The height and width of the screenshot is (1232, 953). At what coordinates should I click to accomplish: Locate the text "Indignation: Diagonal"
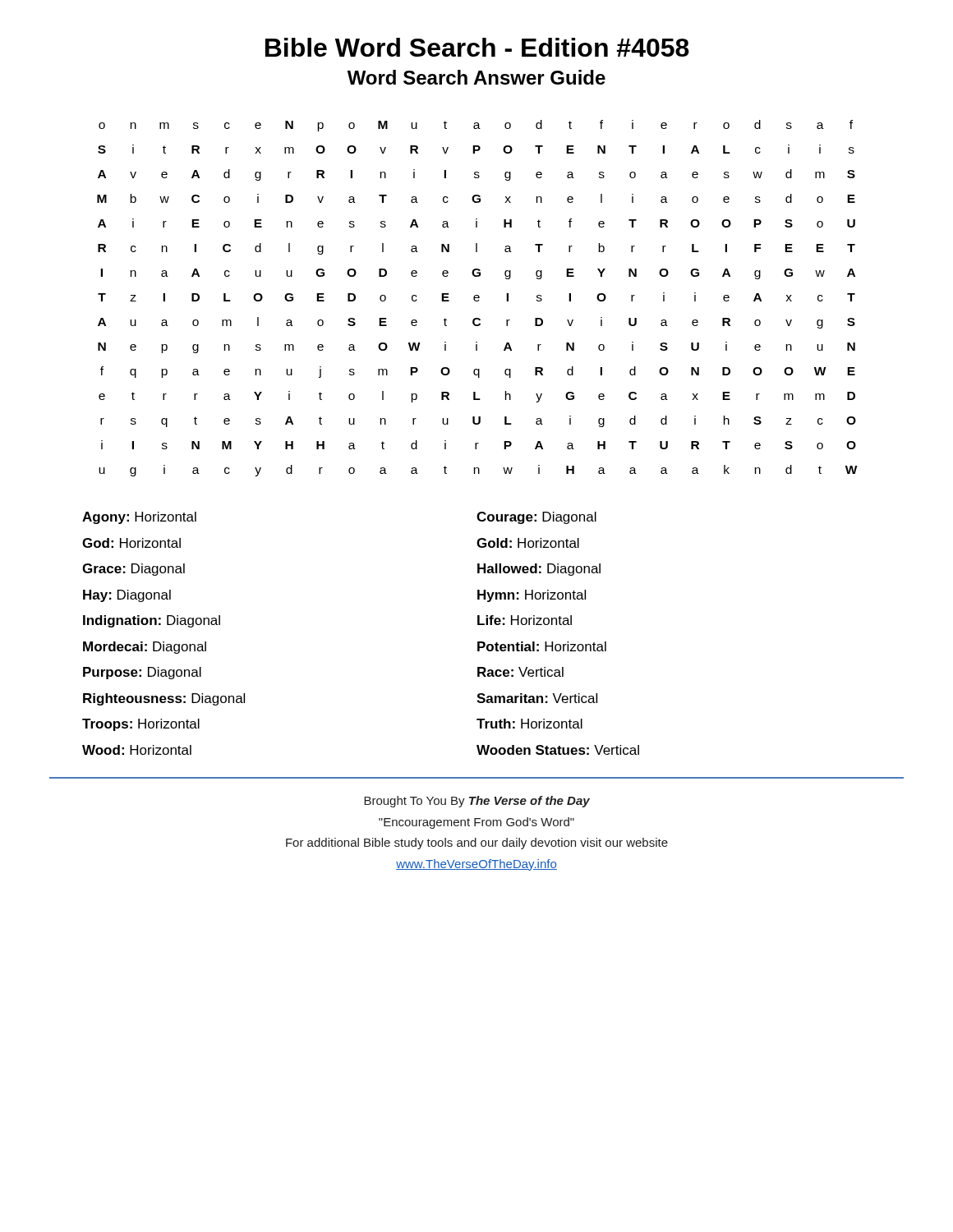tap(152, 620)
